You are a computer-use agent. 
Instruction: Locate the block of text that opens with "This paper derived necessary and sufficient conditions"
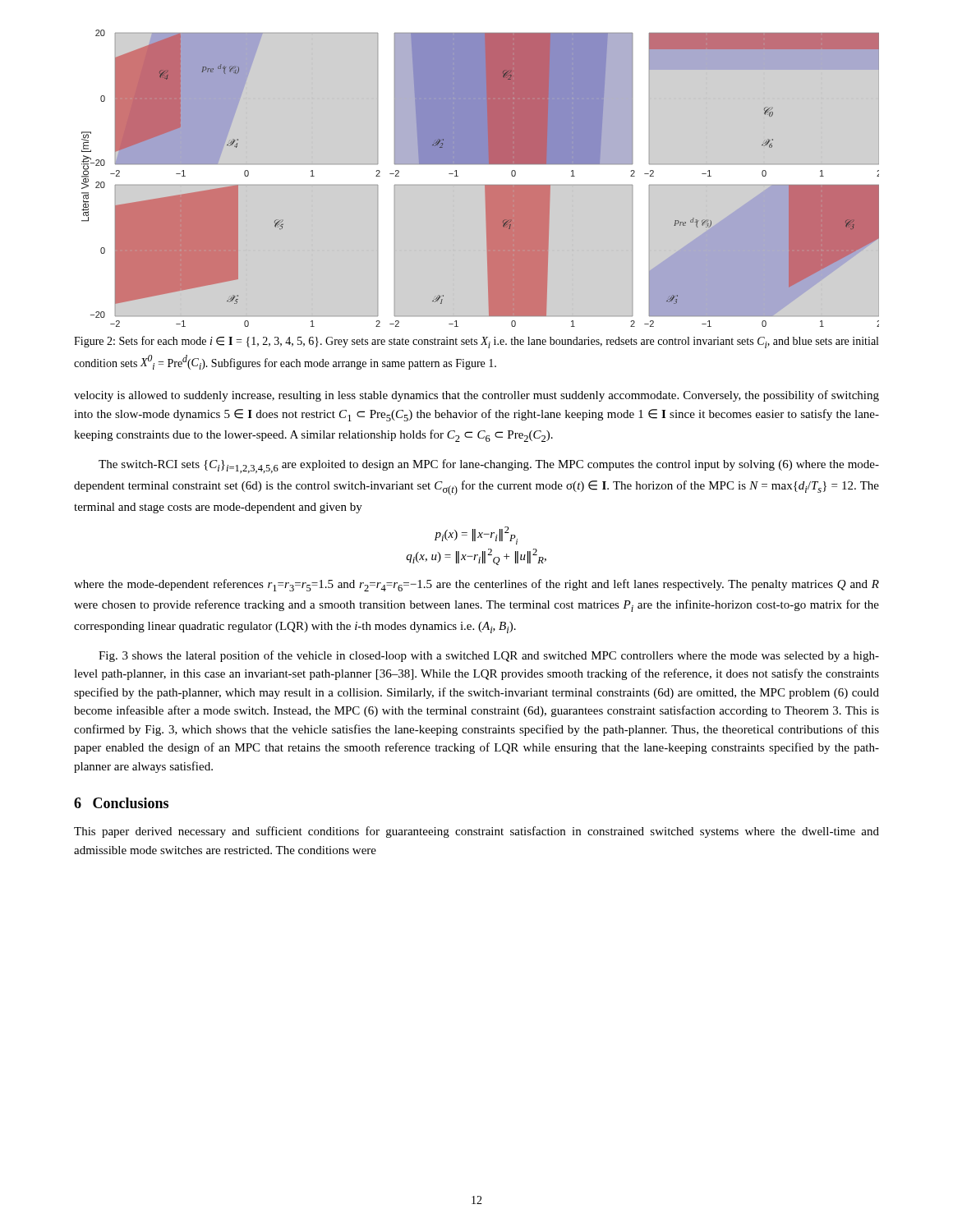click(476, 841)
